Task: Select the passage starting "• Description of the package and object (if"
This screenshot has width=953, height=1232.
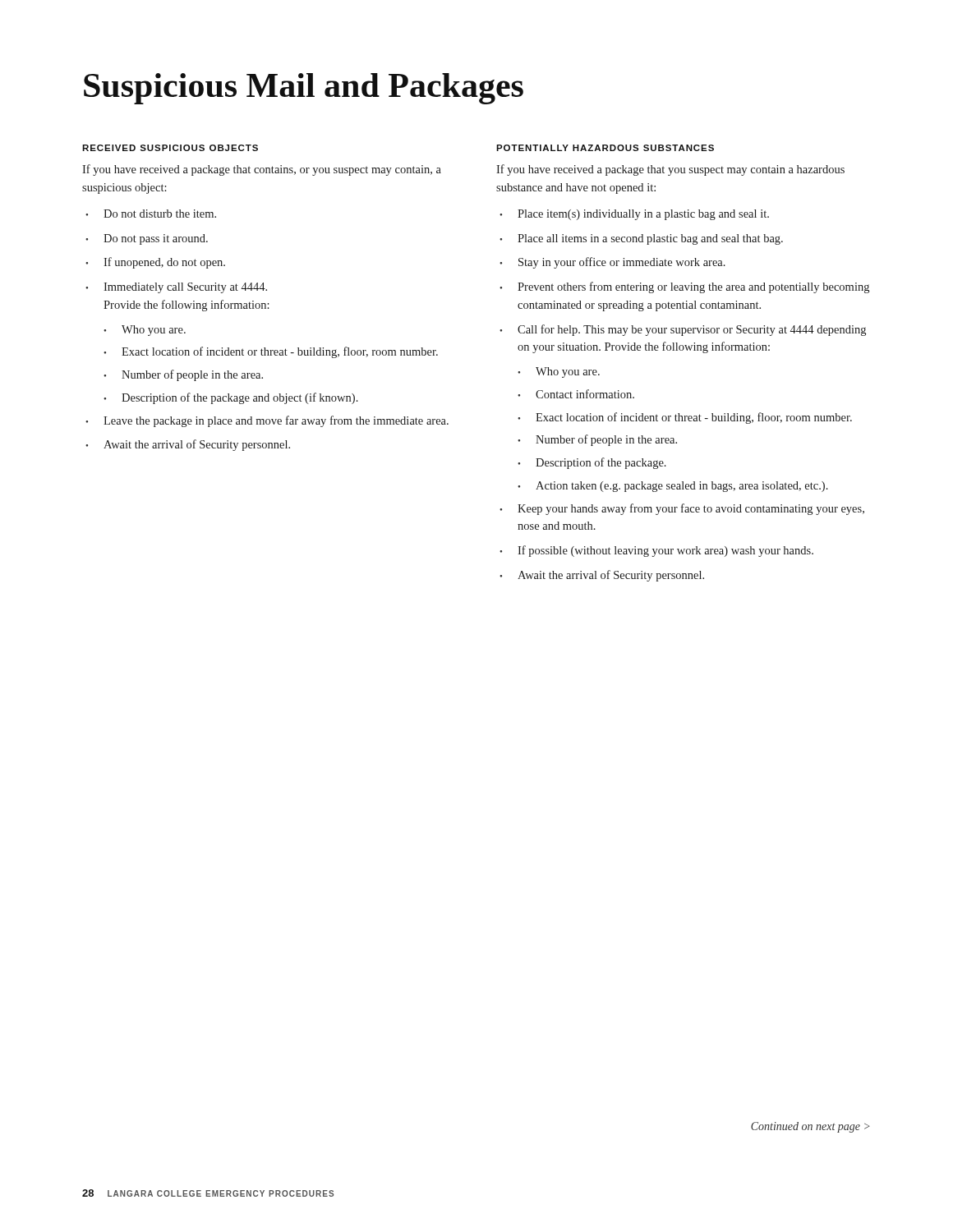Action: coord(231,398)
